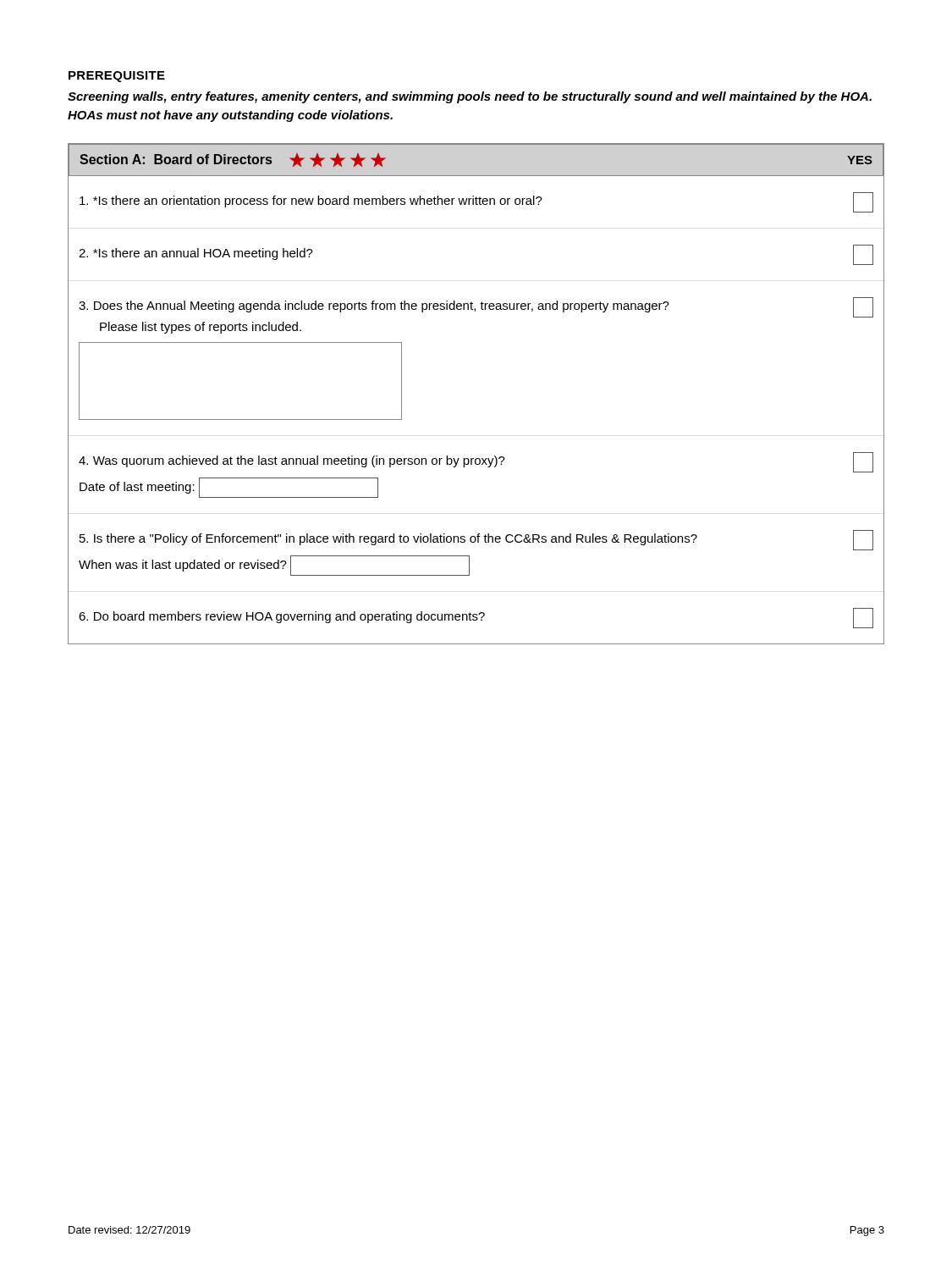Select the table that reads "Section A: Board of Directors"
The image size is (952, 1270).
[476, 393]
